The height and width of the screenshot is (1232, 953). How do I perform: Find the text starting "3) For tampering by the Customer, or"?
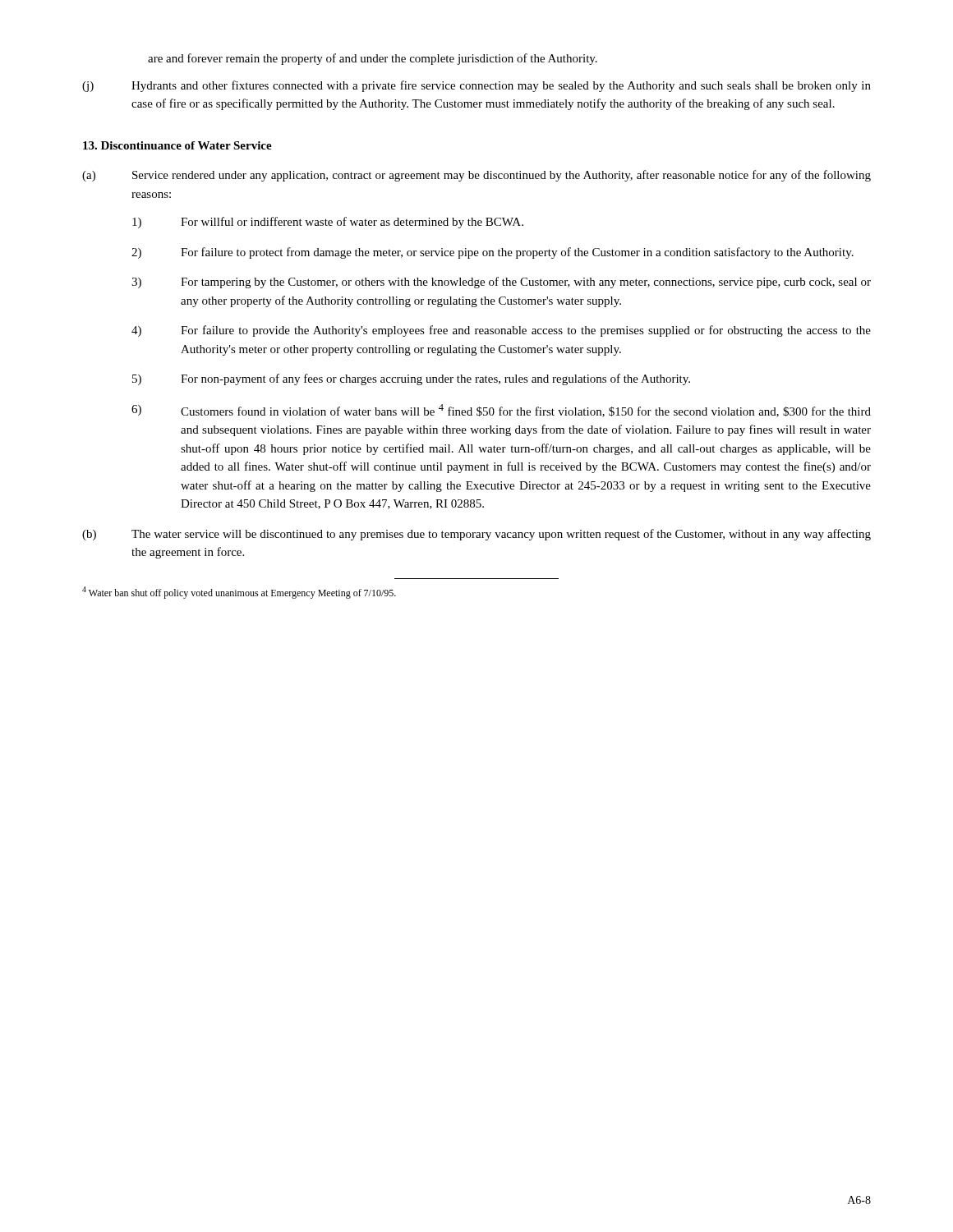[501, 291]
